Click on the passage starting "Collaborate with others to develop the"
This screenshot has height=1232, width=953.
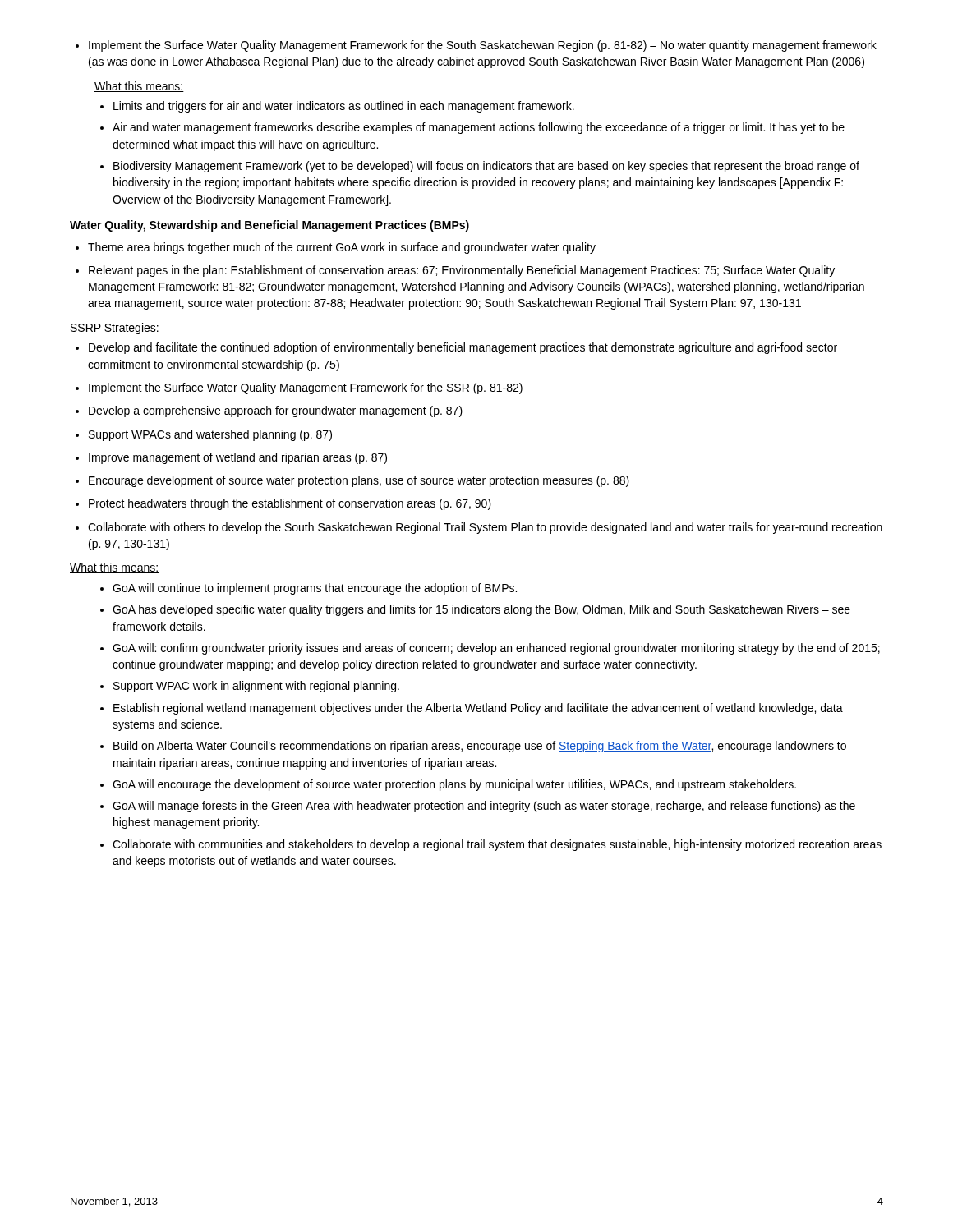[x=476, y=535]
